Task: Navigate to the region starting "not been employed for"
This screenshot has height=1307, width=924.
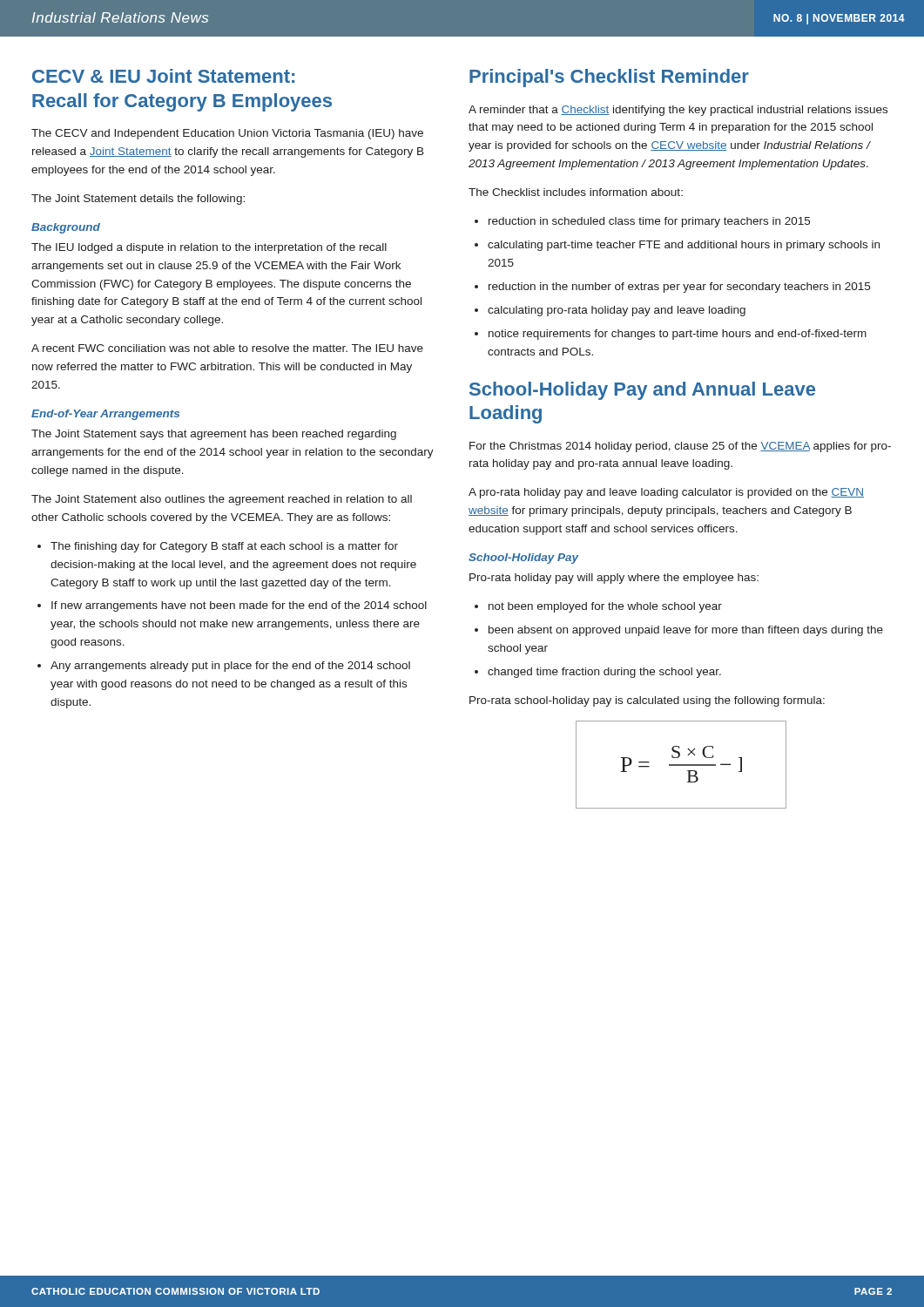Action: pyautogui.click(x=605, y=606)
